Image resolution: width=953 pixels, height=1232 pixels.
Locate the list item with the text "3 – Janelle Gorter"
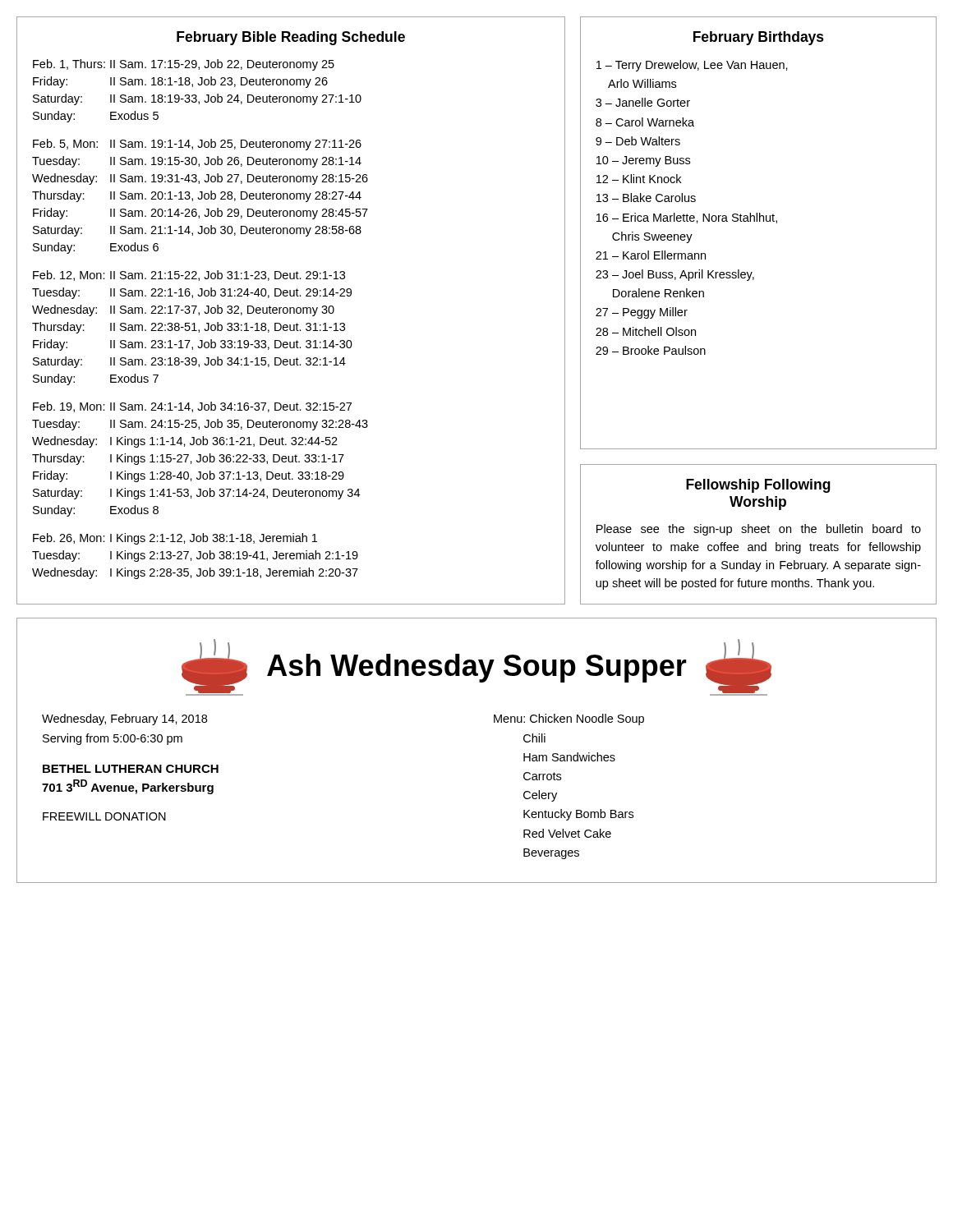(x=643, y=103)
